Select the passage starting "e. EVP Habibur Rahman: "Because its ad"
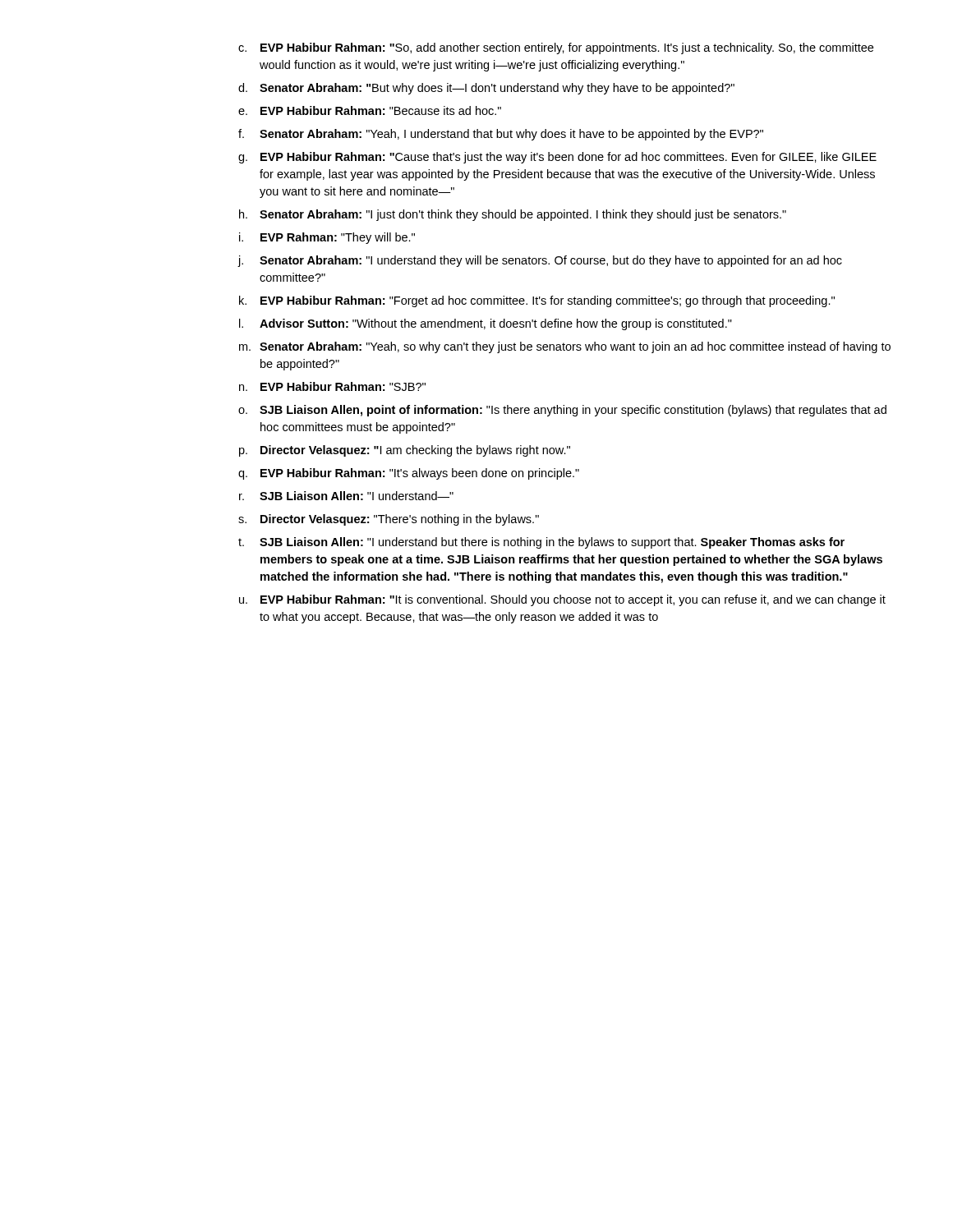The width and height of the screenshot is (953, 1232). click(370, 110)
